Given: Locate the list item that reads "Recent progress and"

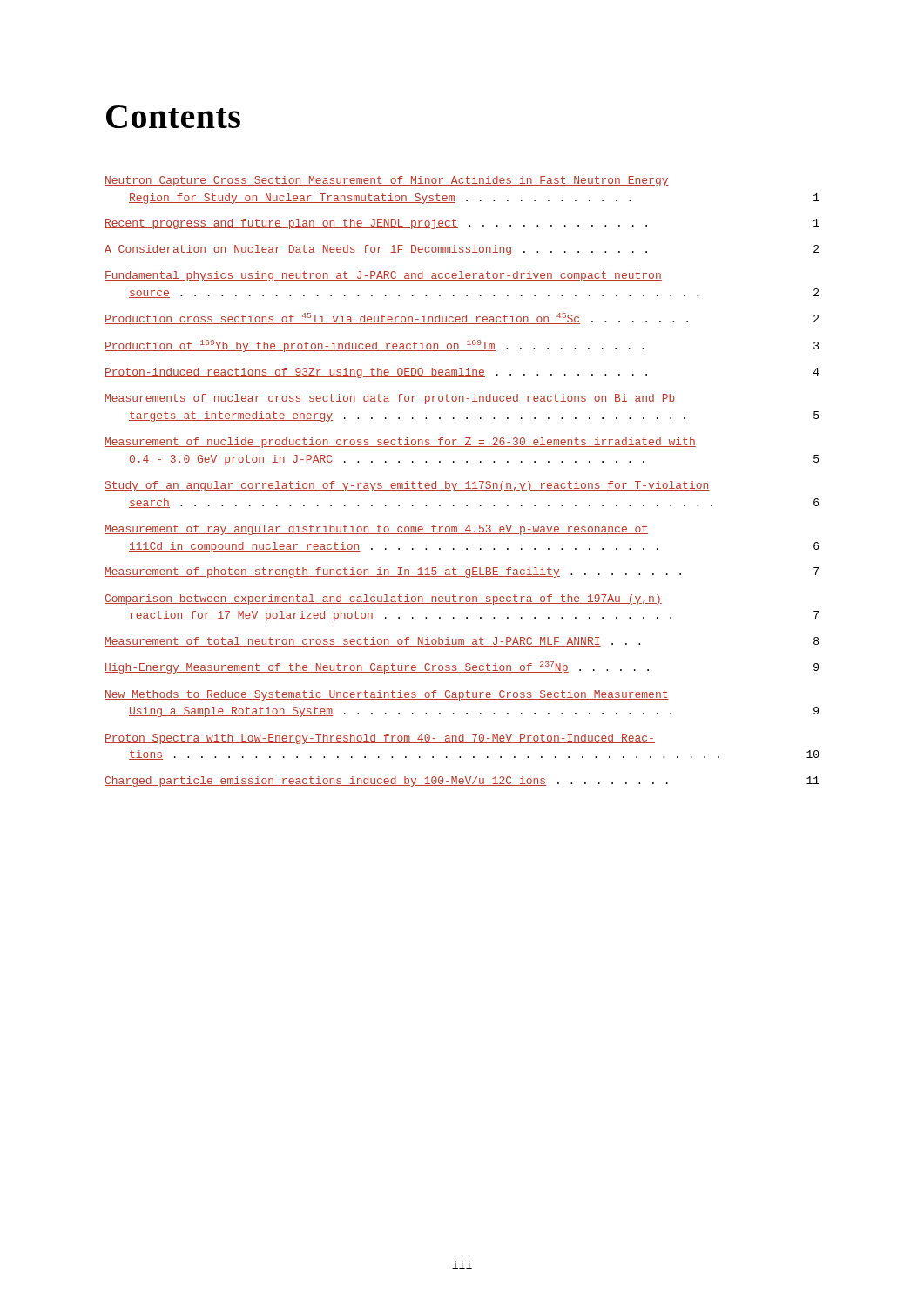Looking at the screenshot, I should coord(462,224).
